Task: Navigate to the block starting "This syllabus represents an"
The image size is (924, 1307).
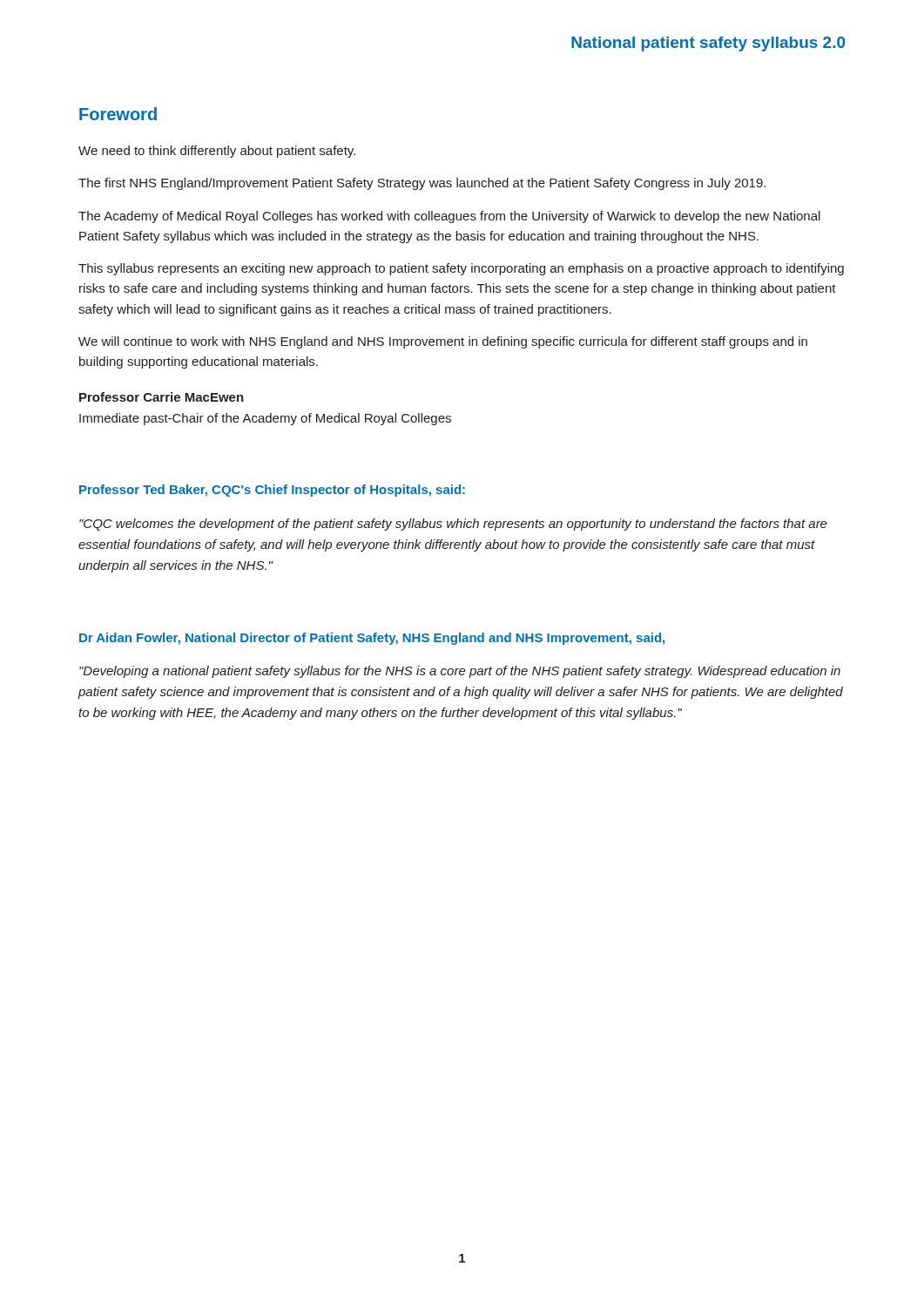Action: click(x=461, y=288)
